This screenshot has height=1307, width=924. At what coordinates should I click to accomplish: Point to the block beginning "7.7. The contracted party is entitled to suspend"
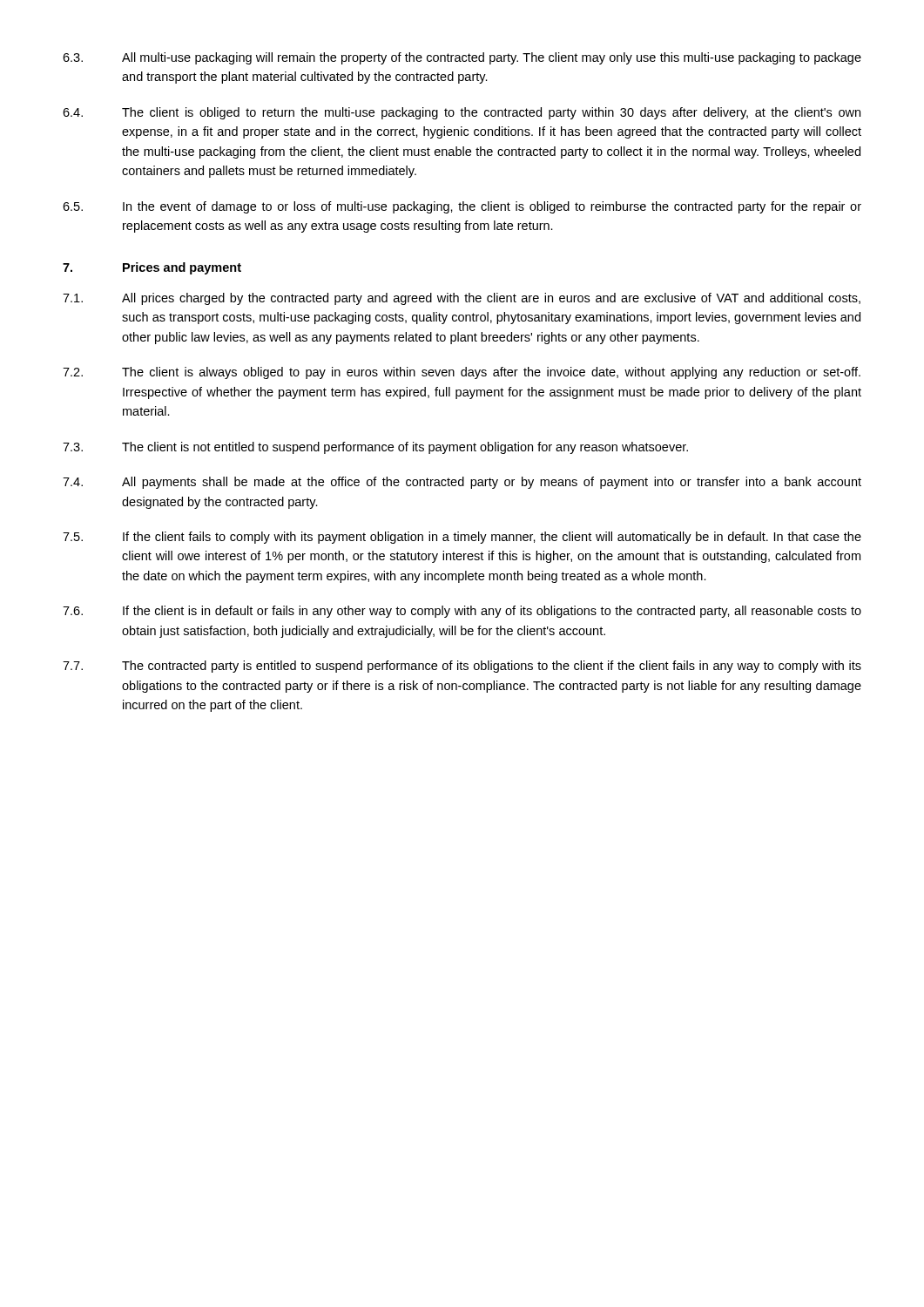click(x=462, y=686)
